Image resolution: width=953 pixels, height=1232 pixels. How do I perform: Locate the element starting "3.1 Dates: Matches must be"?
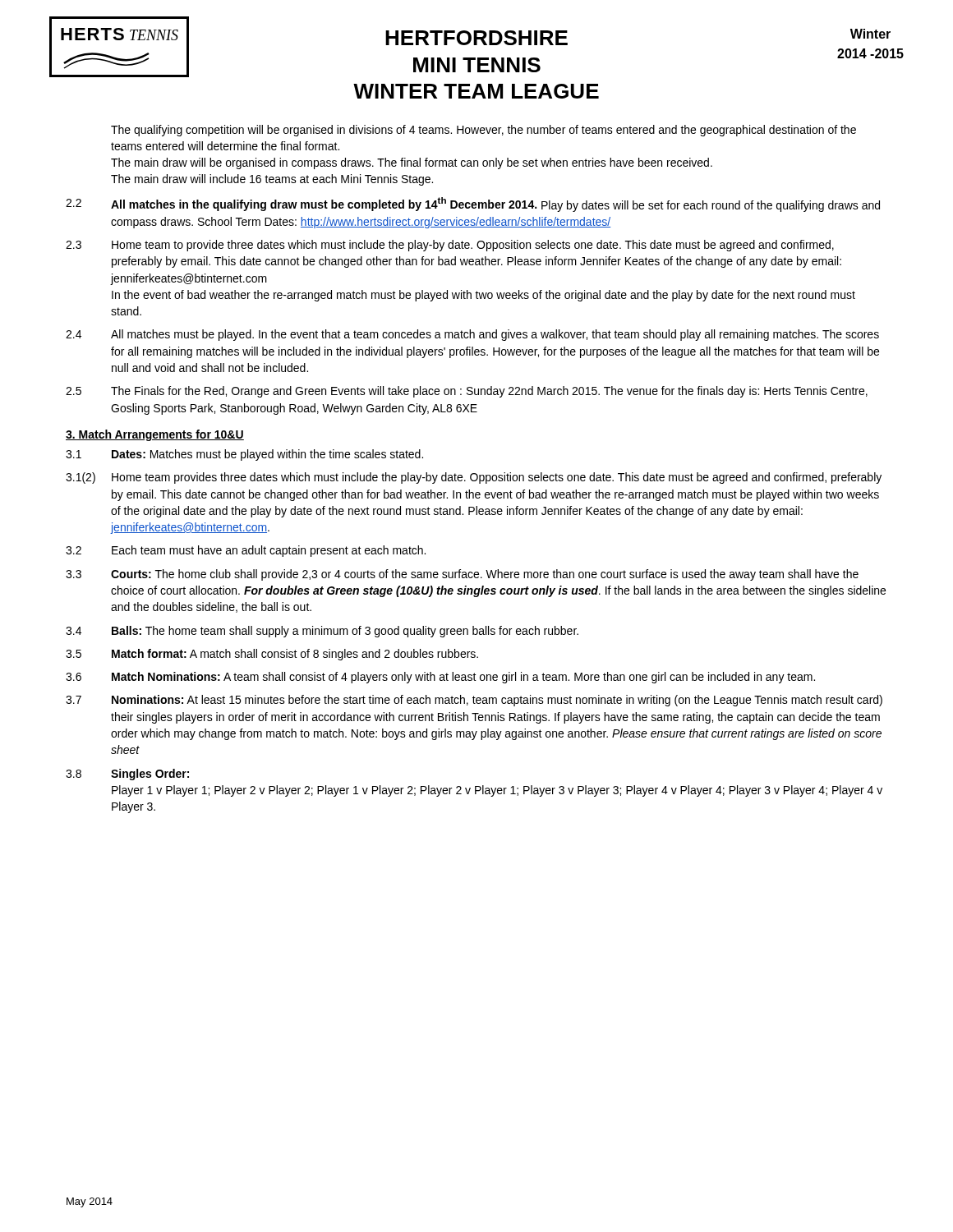pos(244,455)
